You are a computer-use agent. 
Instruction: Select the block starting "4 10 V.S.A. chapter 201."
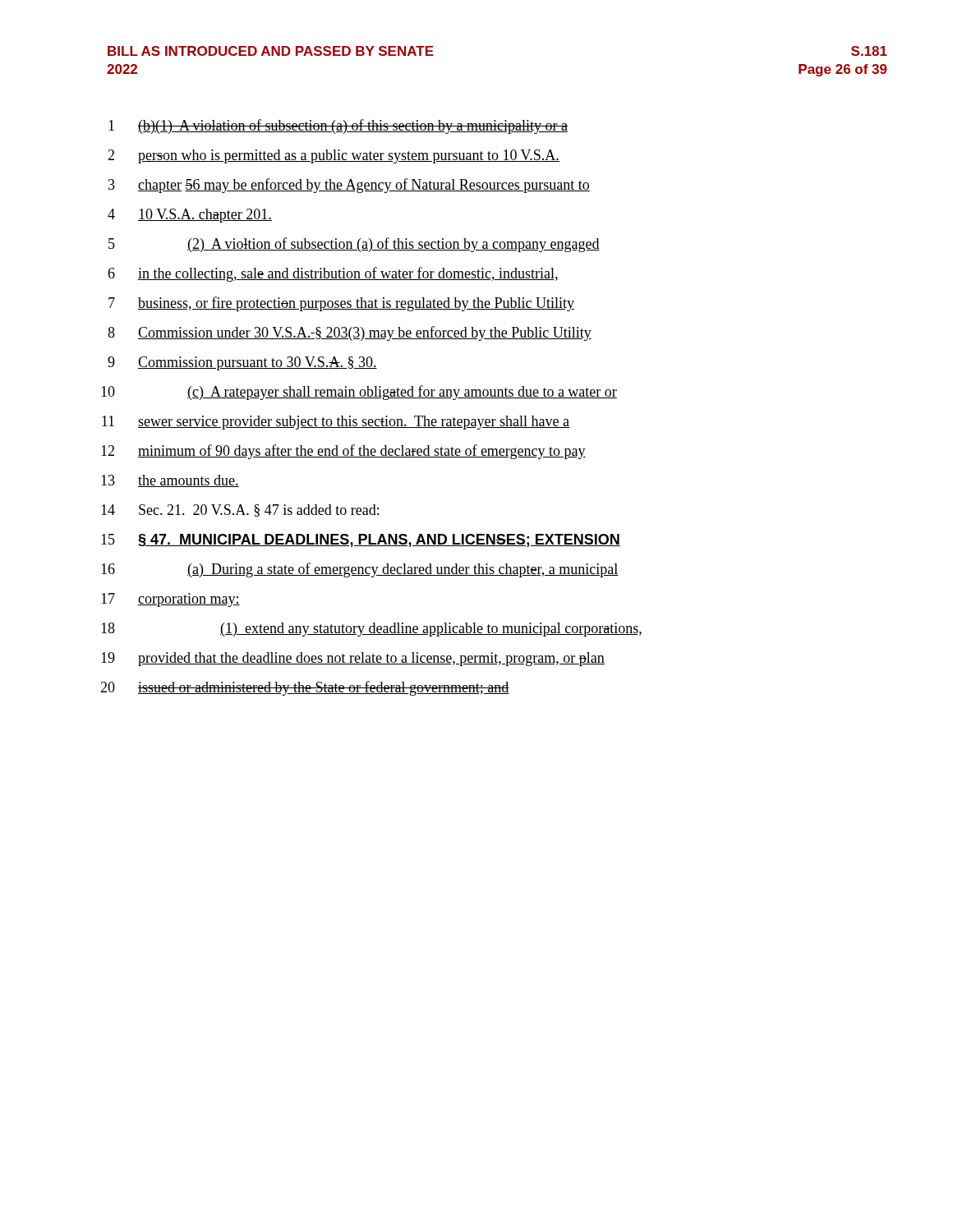(x=190, y=216)
